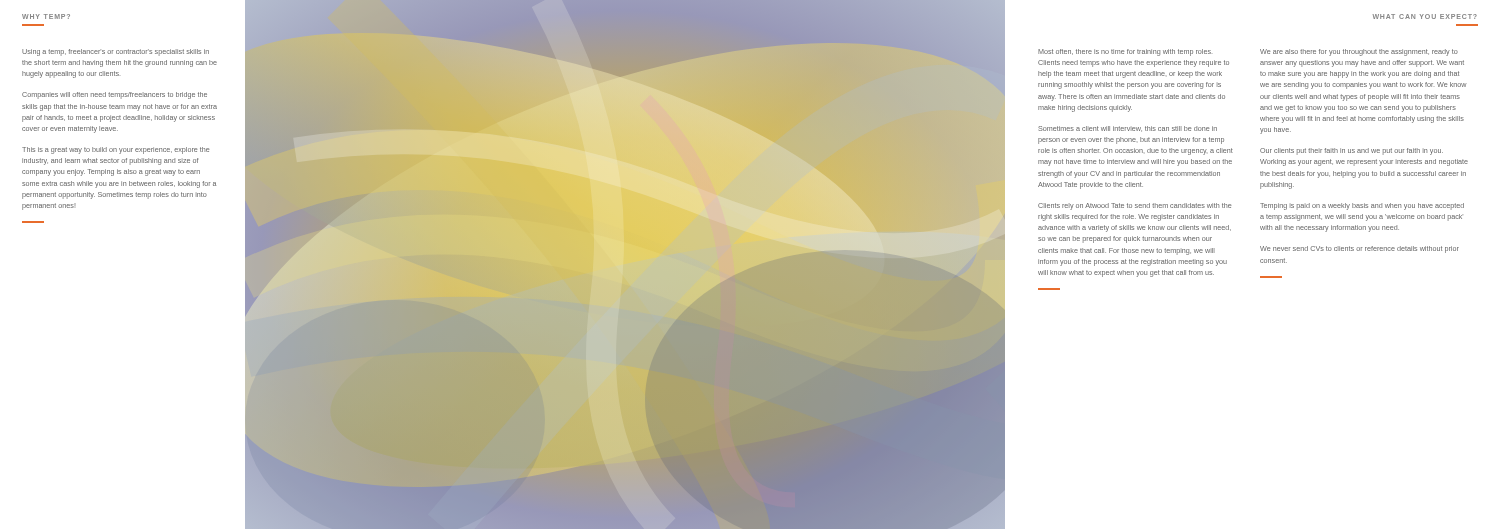Locate the photo
The height and width of the screenshot is (529, 1500).
[x=625, y=264]
